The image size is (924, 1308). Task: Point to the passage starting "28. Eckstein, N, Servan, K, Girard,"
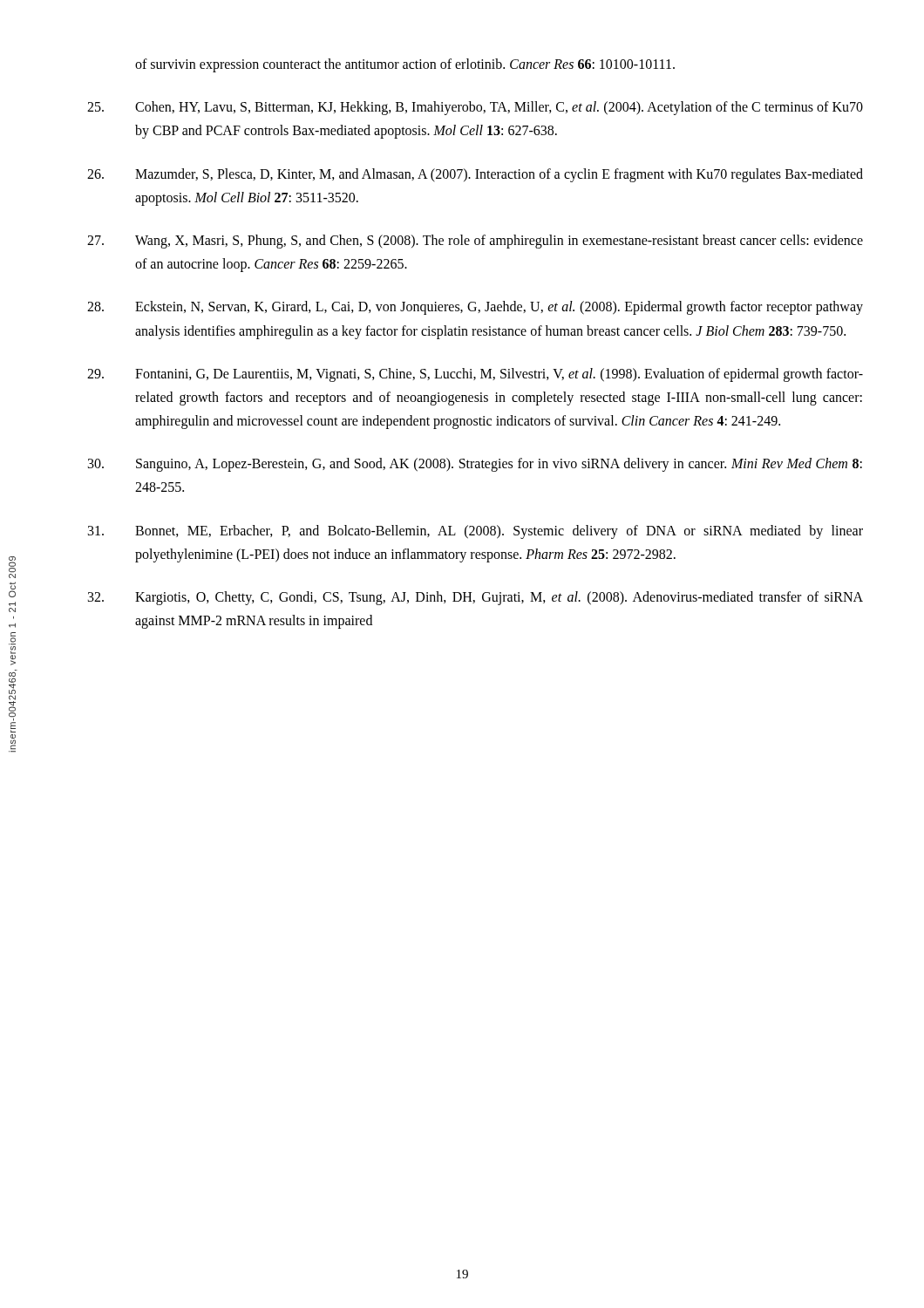tap(475, 319)
